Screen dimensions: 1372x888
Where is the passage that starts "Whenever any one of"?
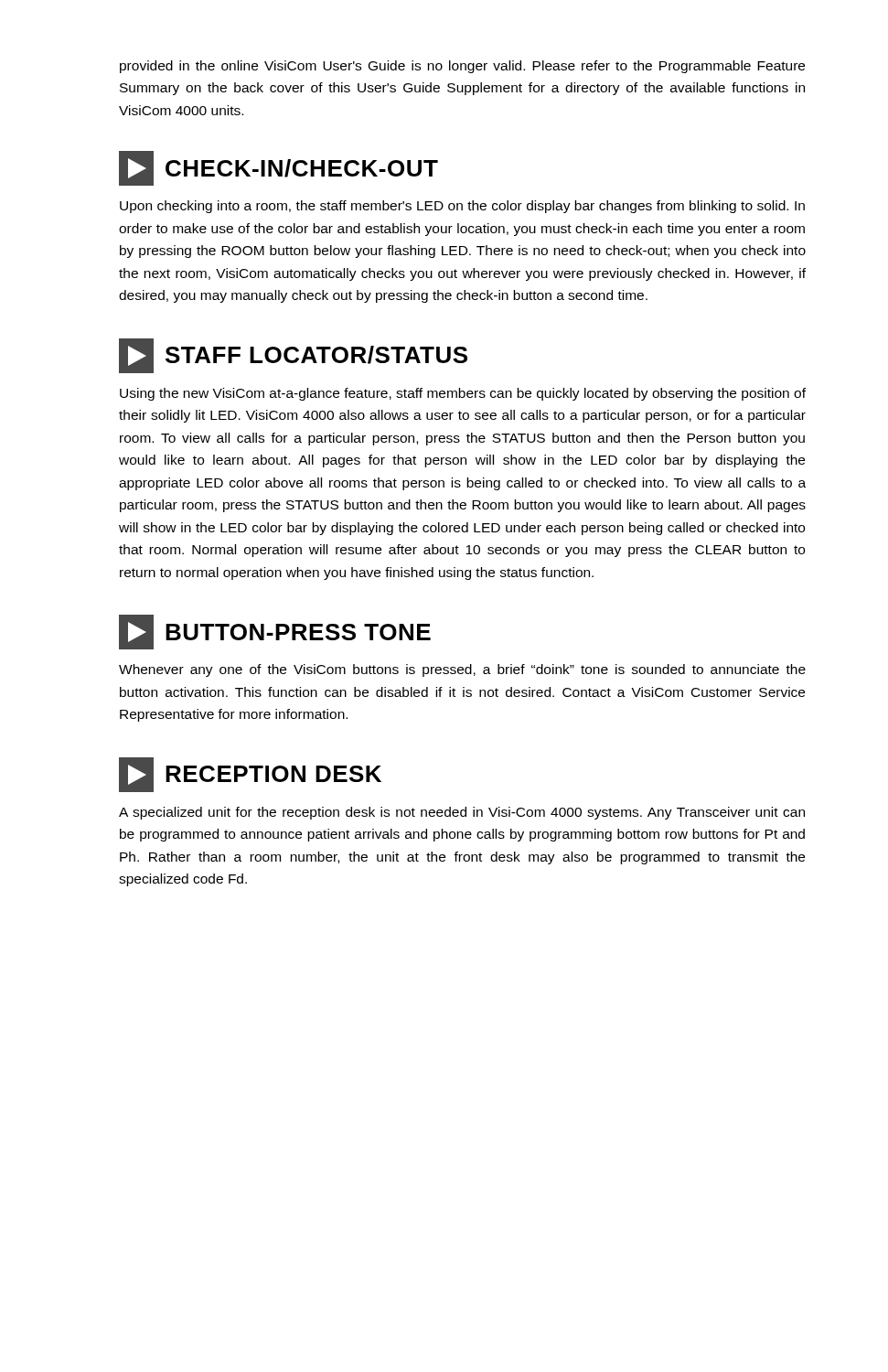pos(462,692)
